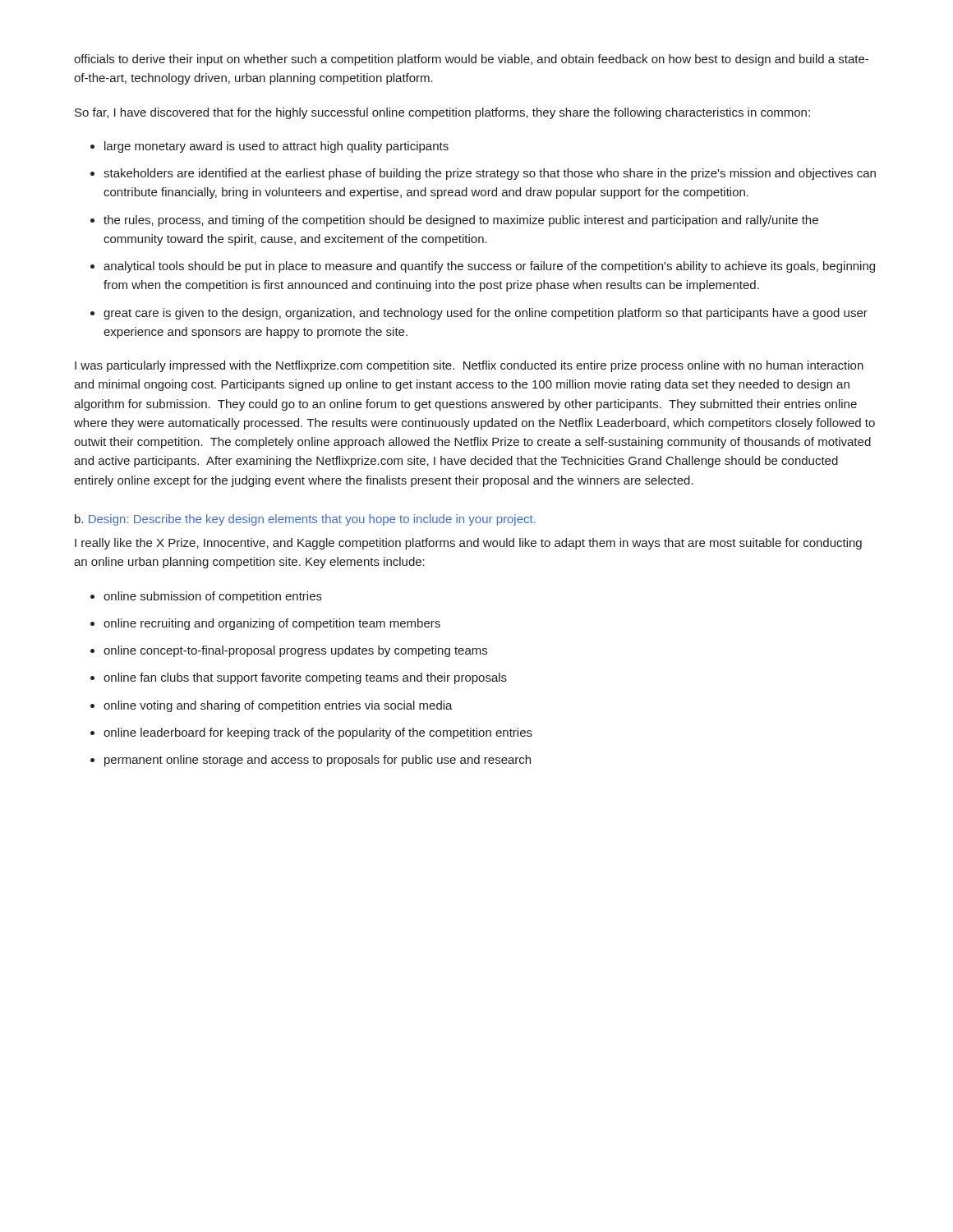Find the element starting "I really like the X Prize,"
The height and width of the screenshot is (1232, 953).
pos(468,552)
